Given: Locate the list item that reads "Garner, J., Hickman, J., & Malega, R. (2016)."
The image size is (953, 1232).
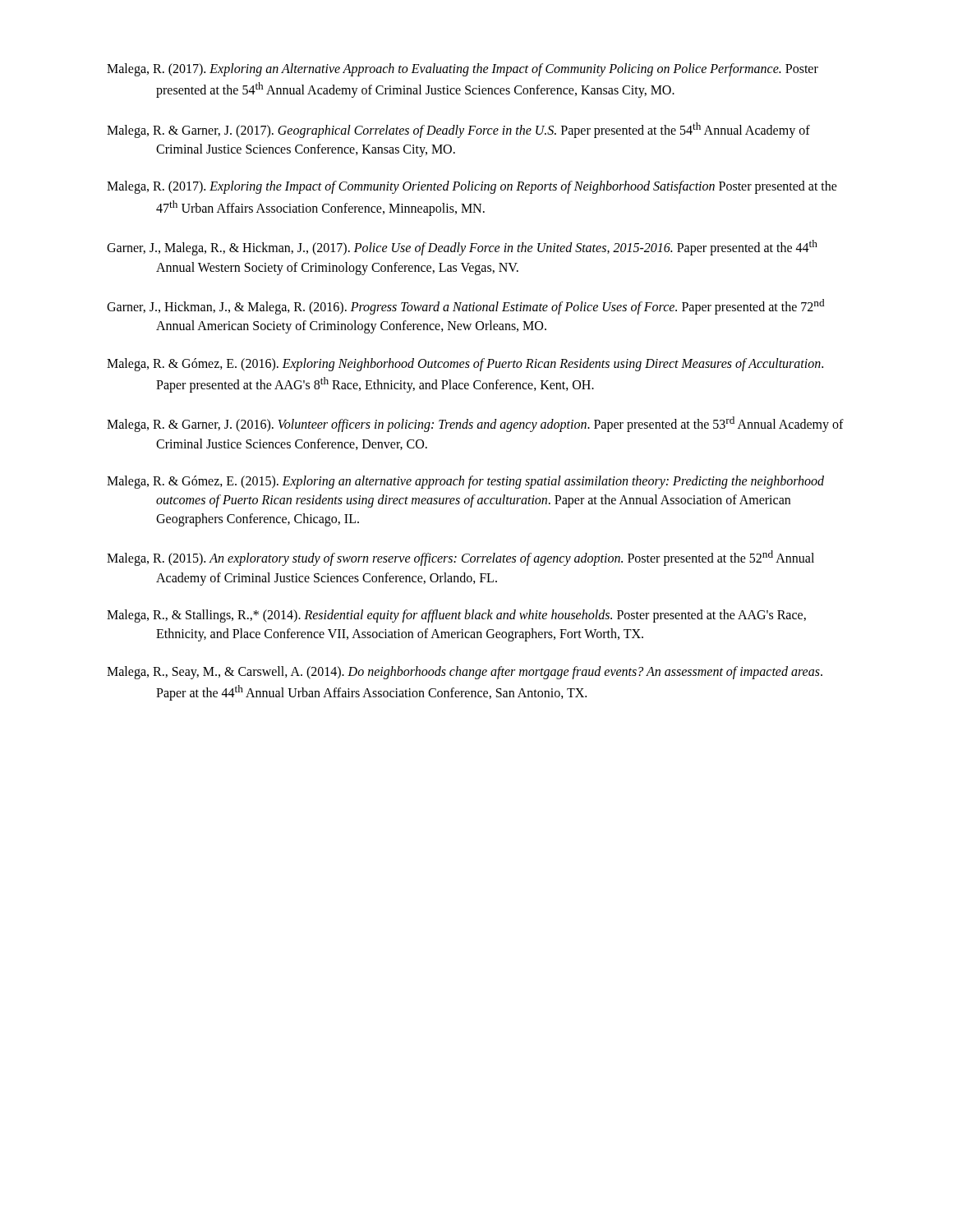Looking at the screenshot, I should [466, 315].
